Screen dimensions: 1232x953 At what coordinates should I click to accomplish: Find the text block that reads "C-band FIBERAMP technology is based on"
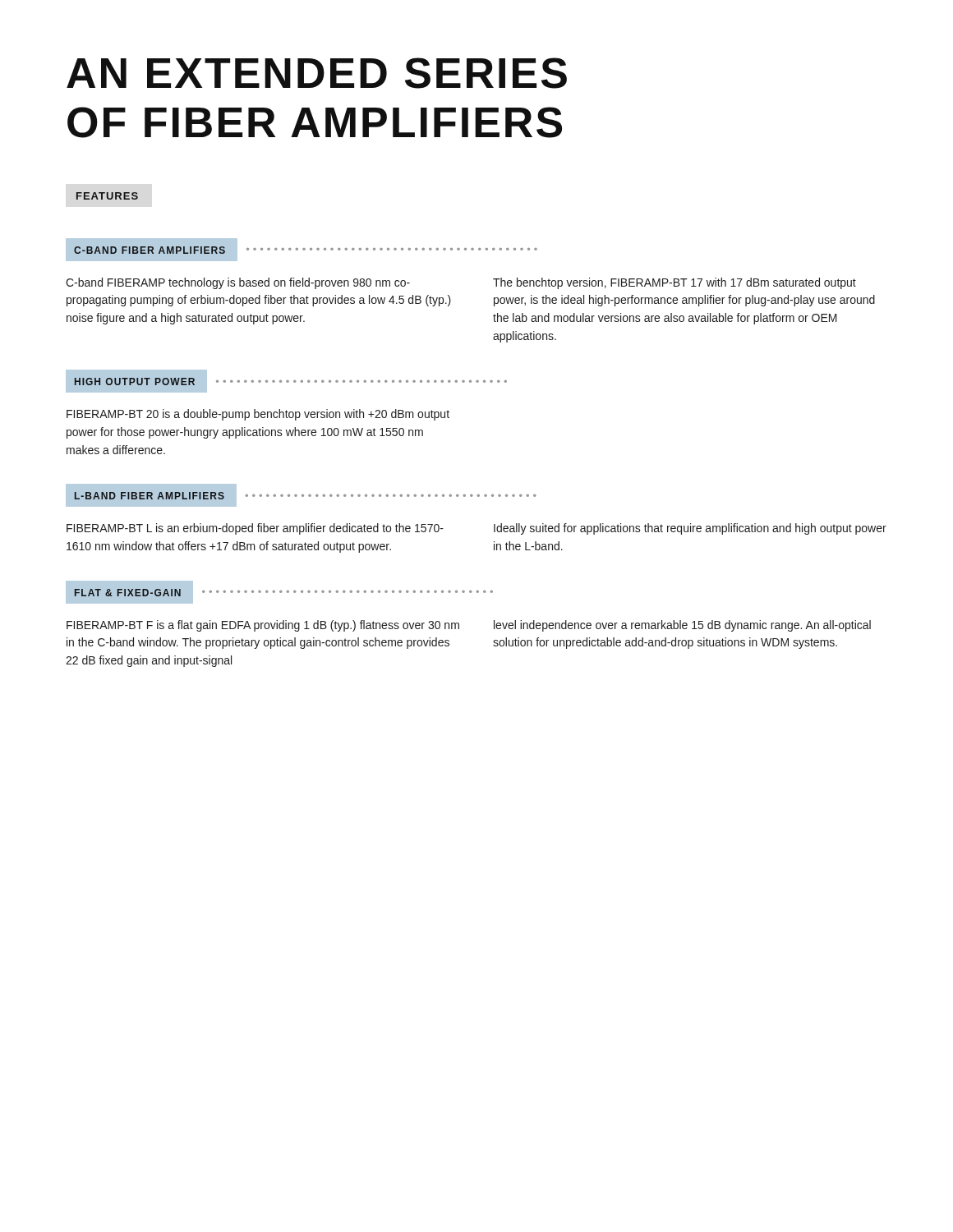coord(259,300)
